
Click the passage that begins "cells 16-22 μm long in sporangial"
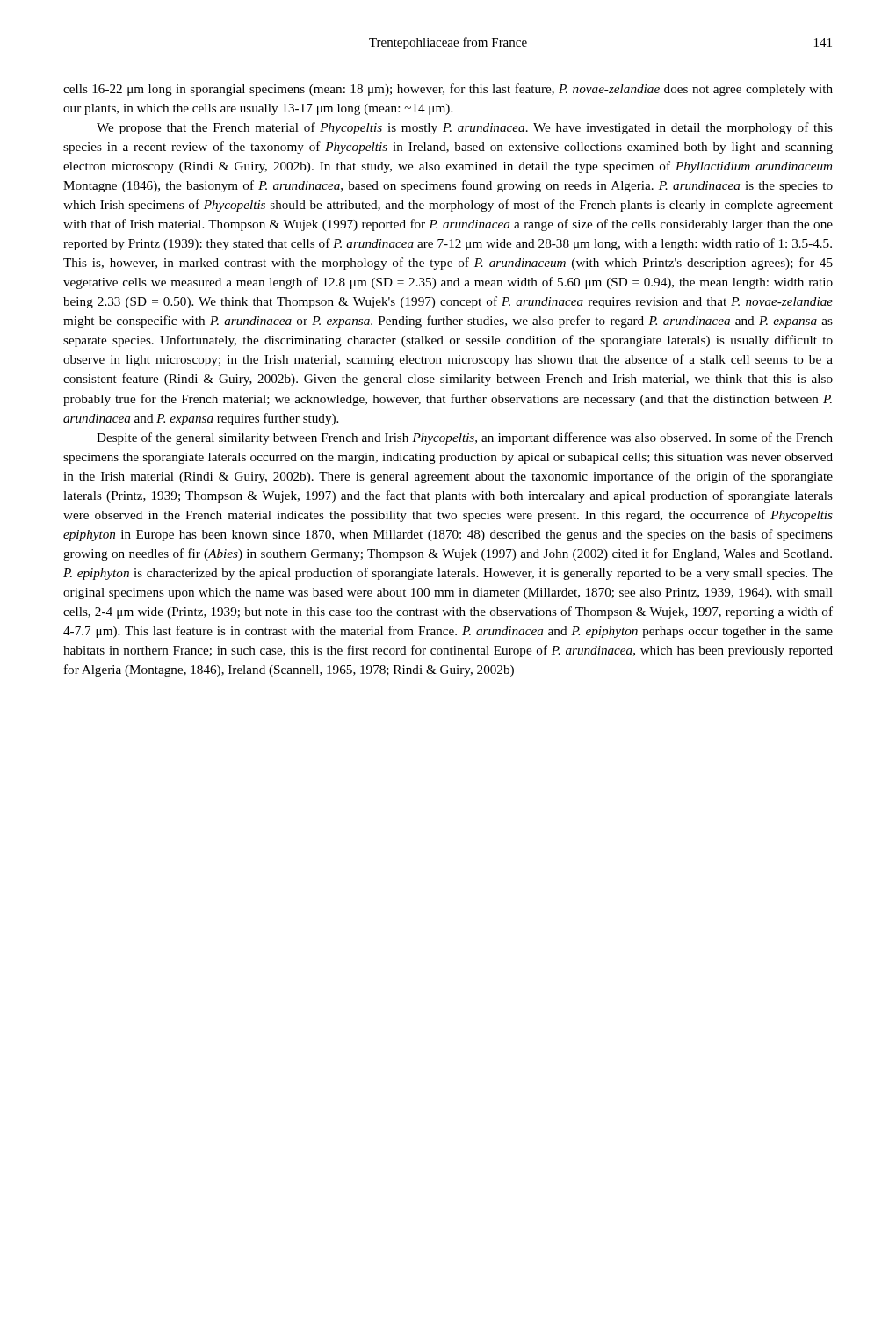[x=448, y=379]
